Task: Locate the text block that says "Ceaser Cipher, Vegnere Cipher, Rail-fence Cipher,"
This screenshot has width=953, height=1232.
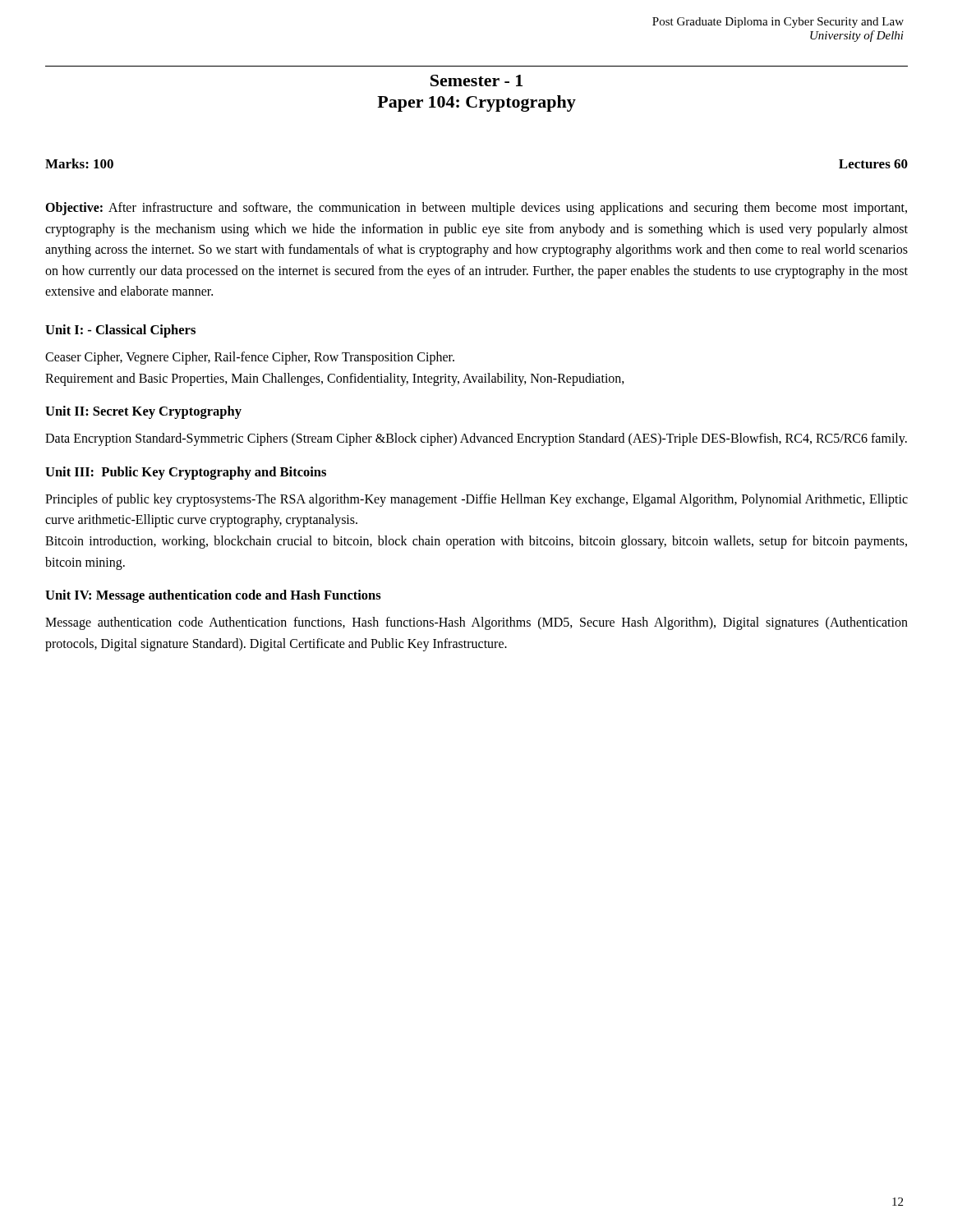Action: [x=335, y=367]
